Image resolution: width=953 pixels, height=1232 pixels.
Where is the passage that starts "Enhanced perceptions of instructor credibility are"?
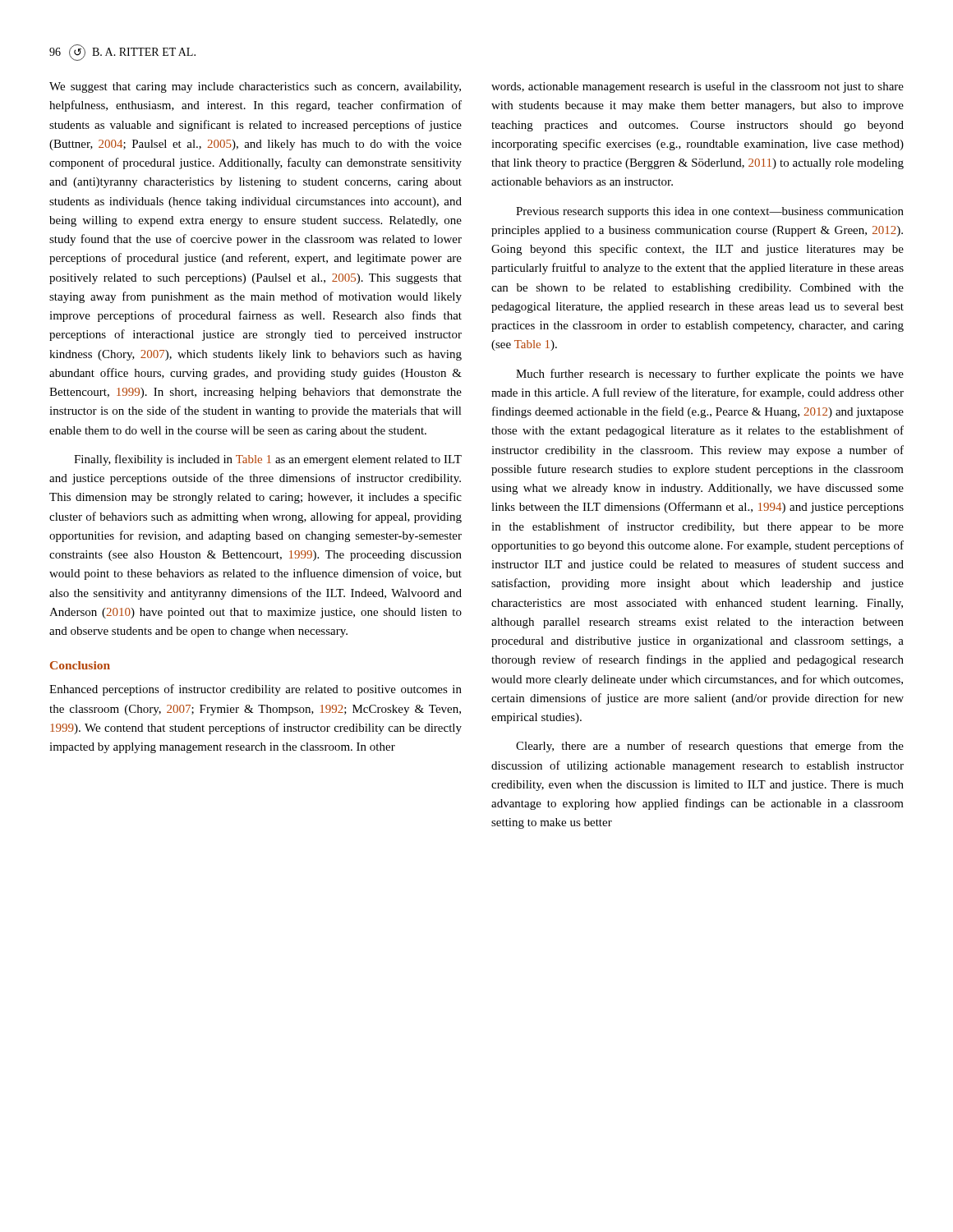255,719
